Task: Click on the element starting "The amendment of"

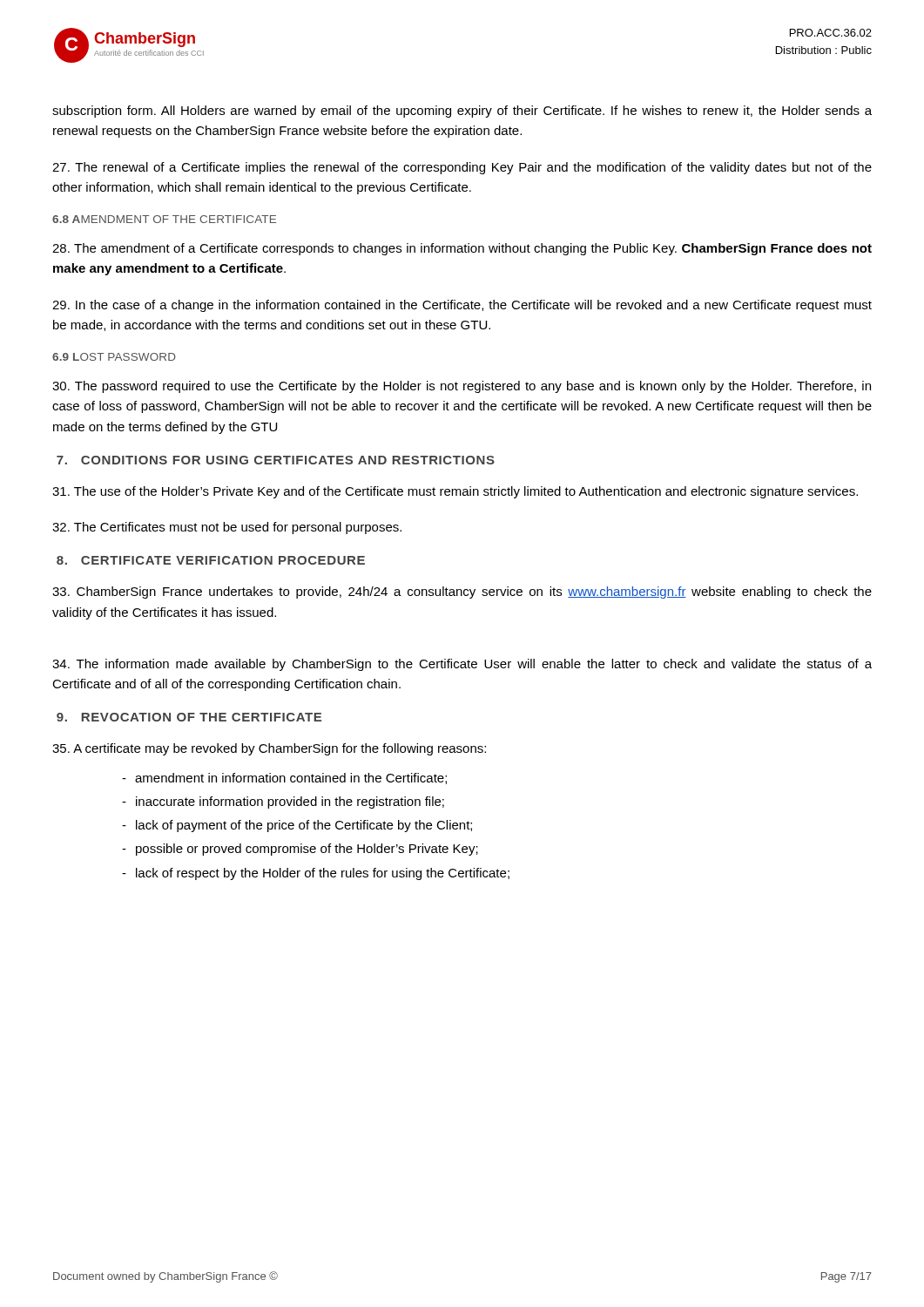Action: pyautogui.click(x=462, y=258)
